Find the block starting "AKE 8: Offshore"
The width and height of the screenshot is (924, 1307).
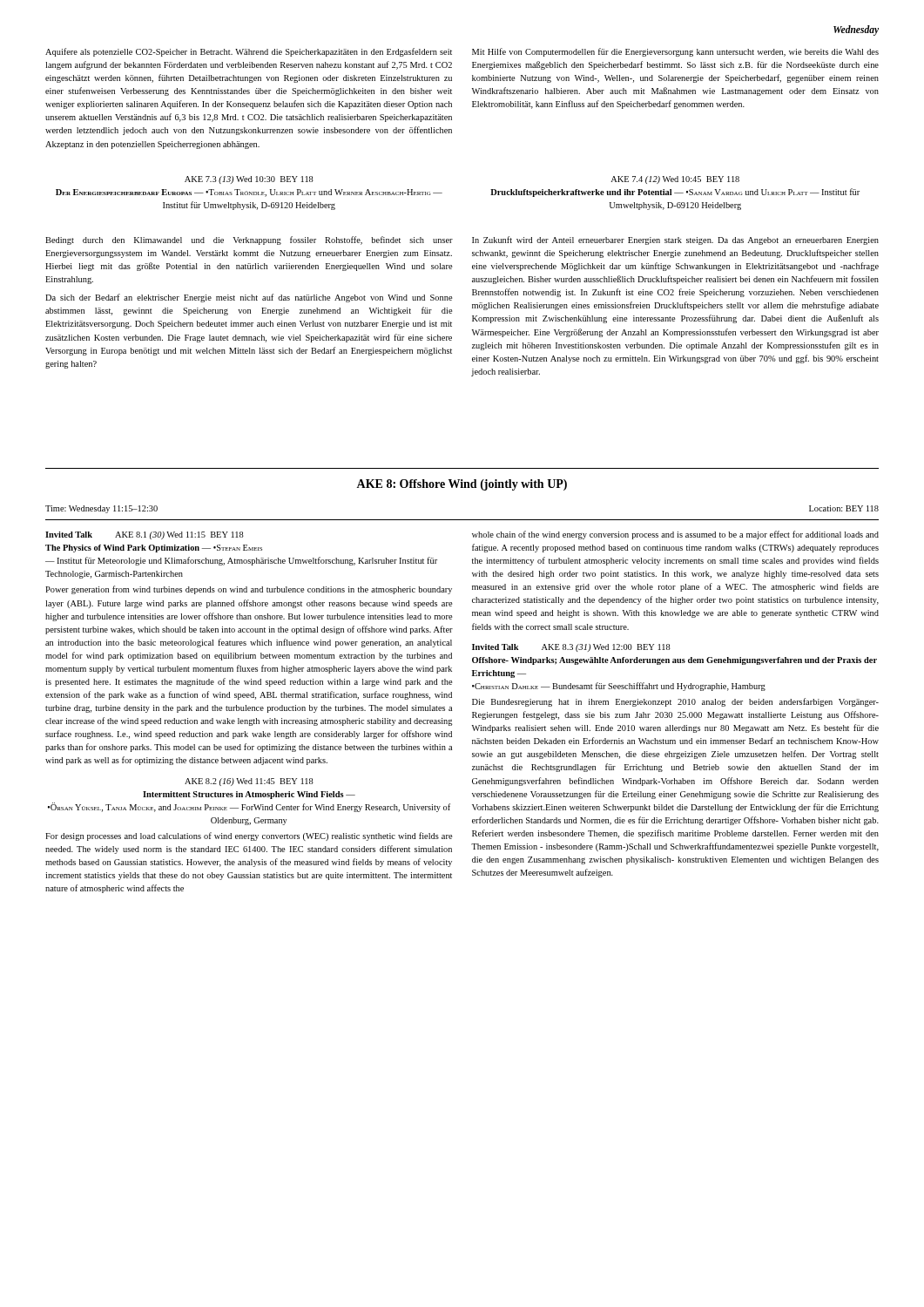click(x=462, y=484)
